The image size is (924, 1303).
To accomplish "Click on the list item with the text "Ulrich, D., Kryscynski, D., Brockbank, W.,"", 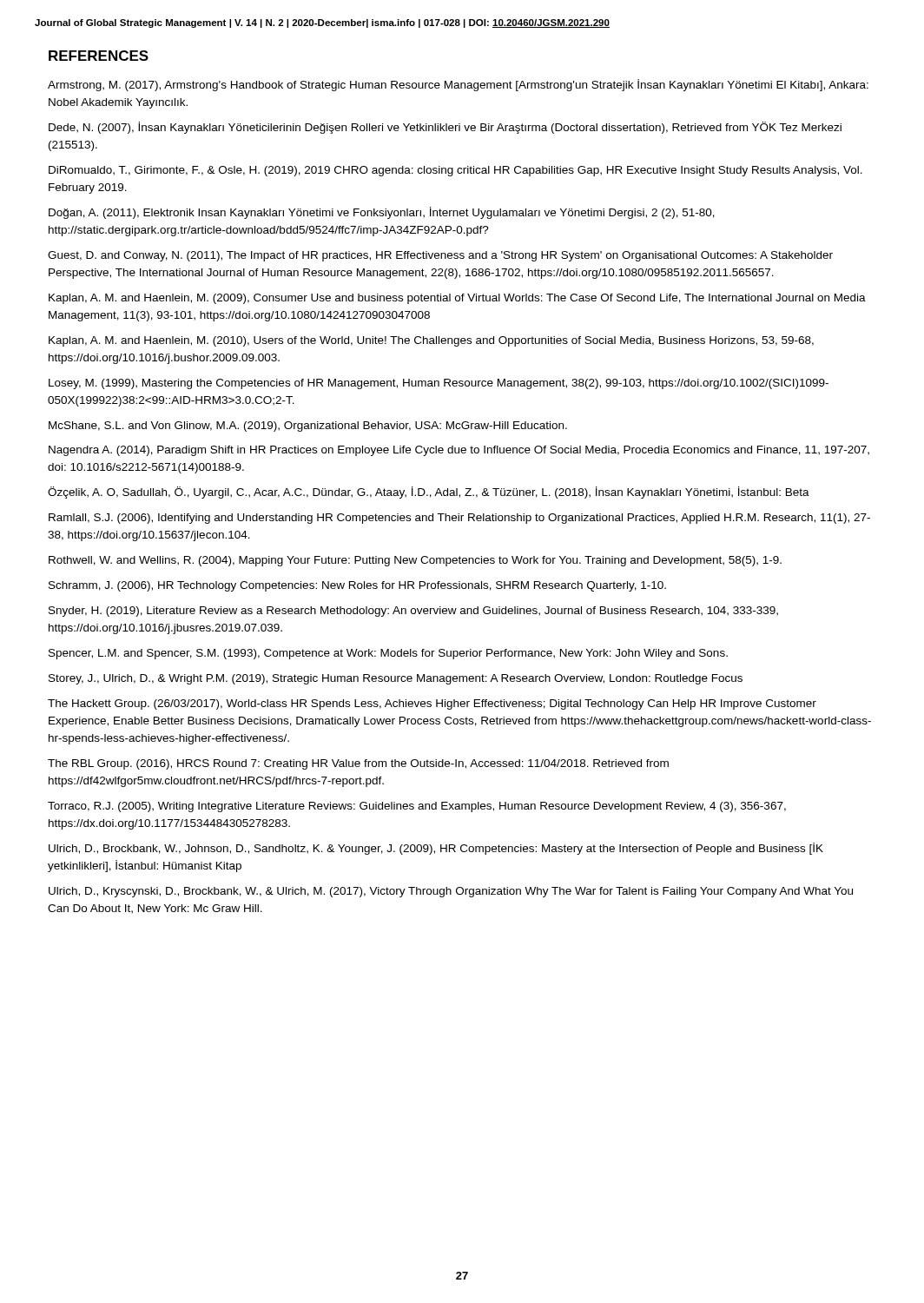I will pos(462,900).
